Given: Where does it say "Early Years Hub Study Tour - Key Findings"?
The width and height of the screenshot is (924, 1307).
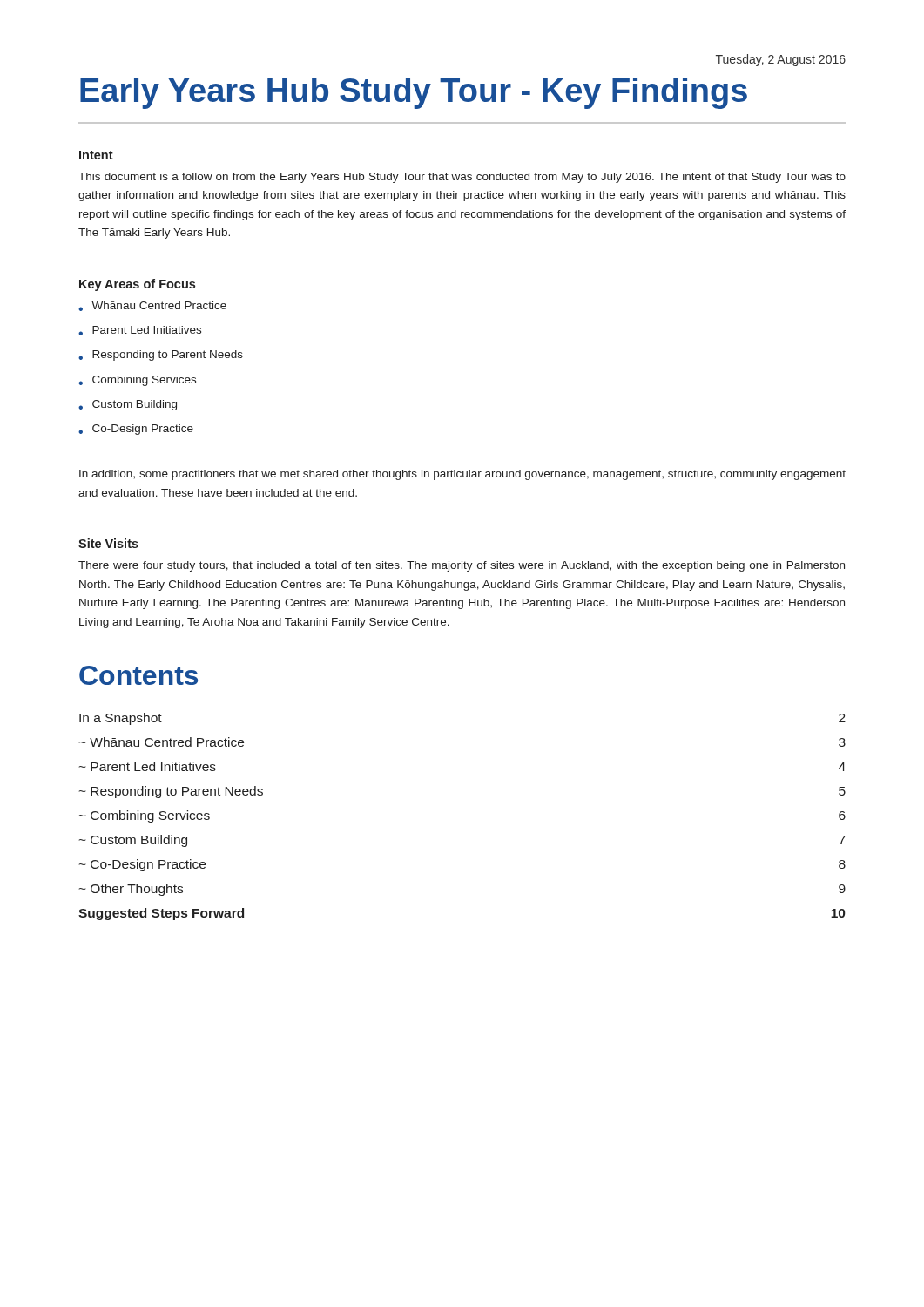Looking at the screenshot, I should point(413,91).
